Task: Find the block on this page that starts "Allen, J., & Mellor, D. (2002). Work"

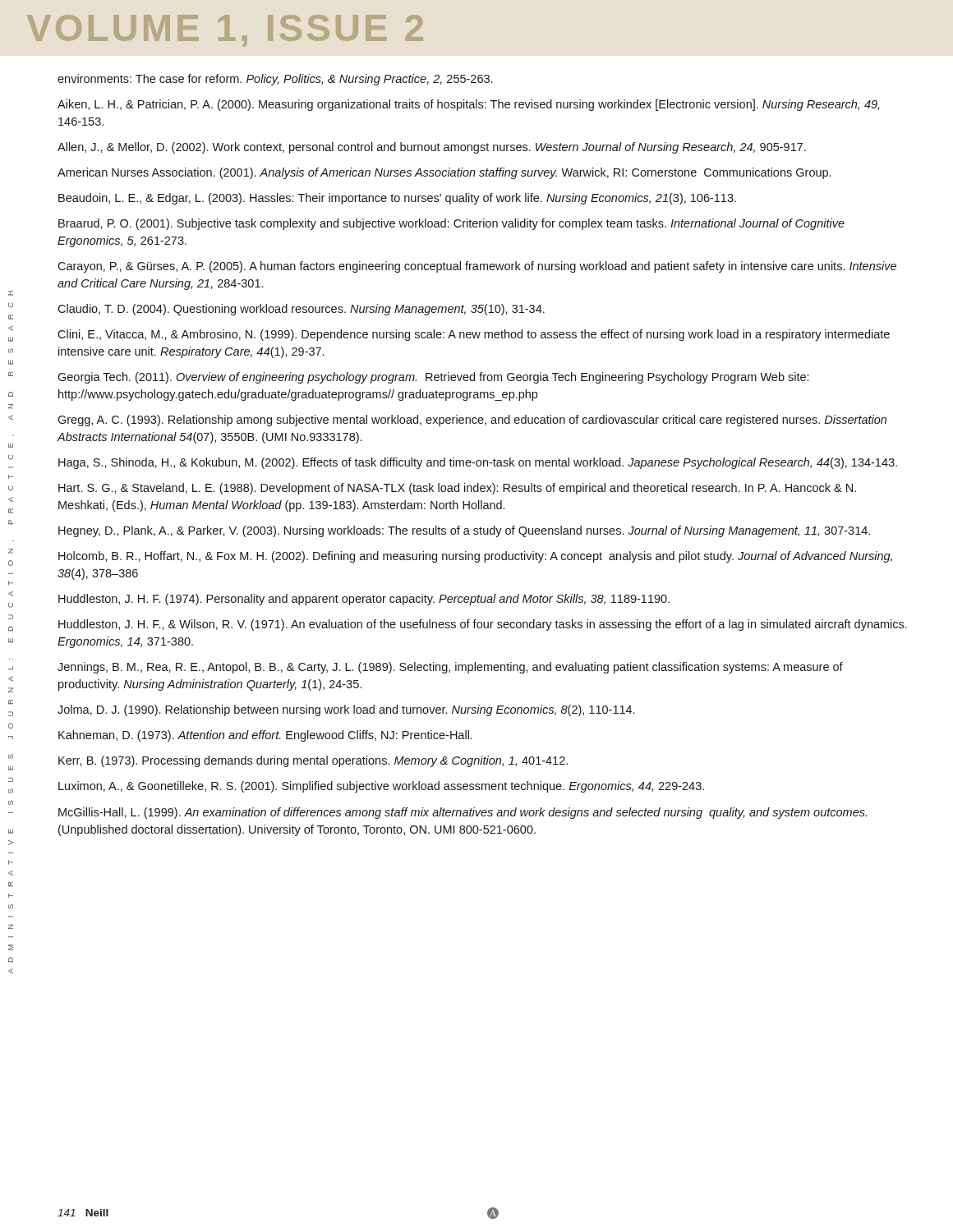Action: click(x=432, y=147)
